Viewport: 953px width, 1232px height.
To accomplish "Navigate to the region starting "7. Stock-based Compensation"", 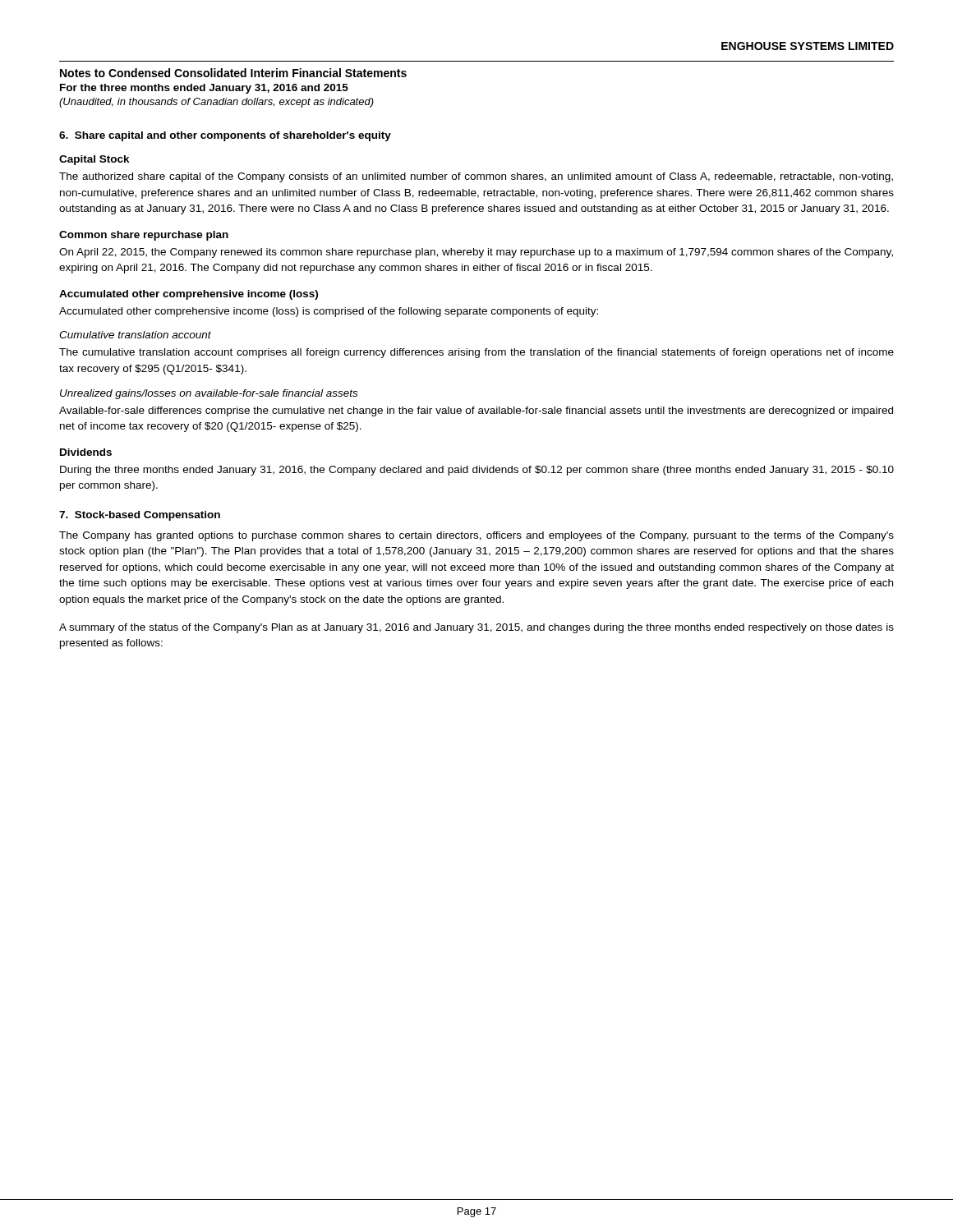I will pyautogui.click(x=140, y=514).
